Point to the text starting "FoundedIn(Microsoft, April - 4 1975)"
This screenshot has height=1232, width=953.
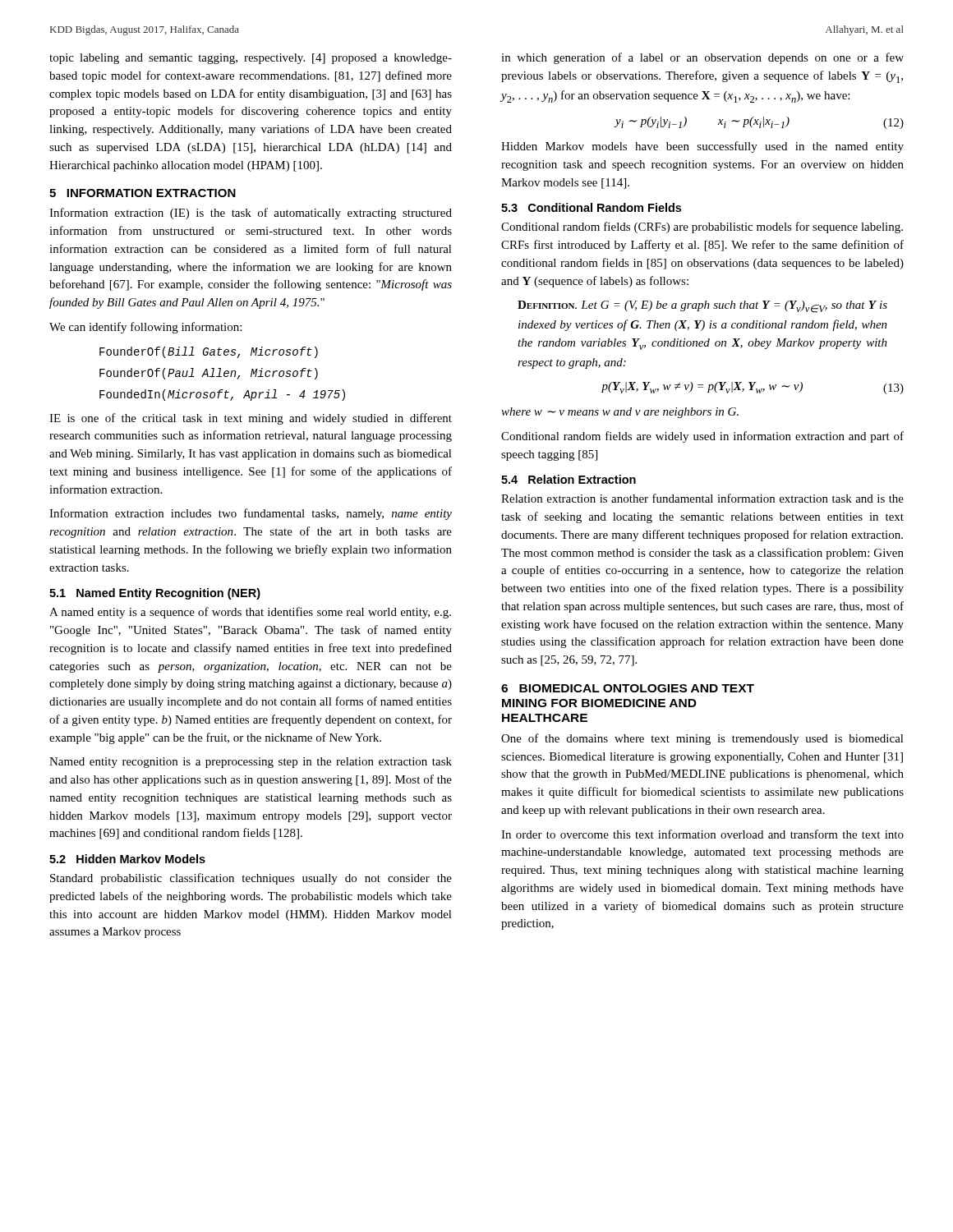(223, 395)
